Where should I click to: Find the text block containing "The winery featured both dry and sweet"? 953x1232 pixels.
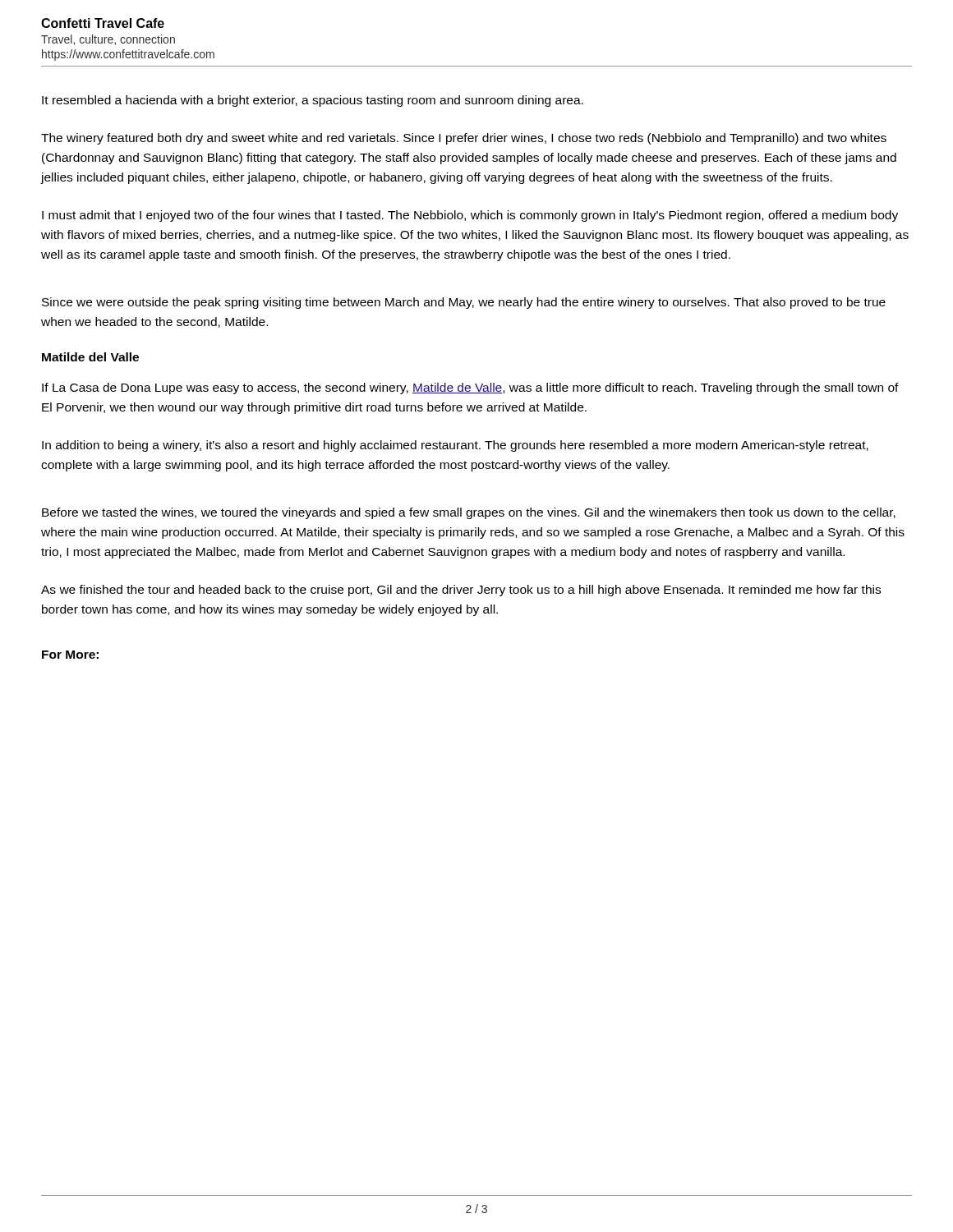pos(469,157)
